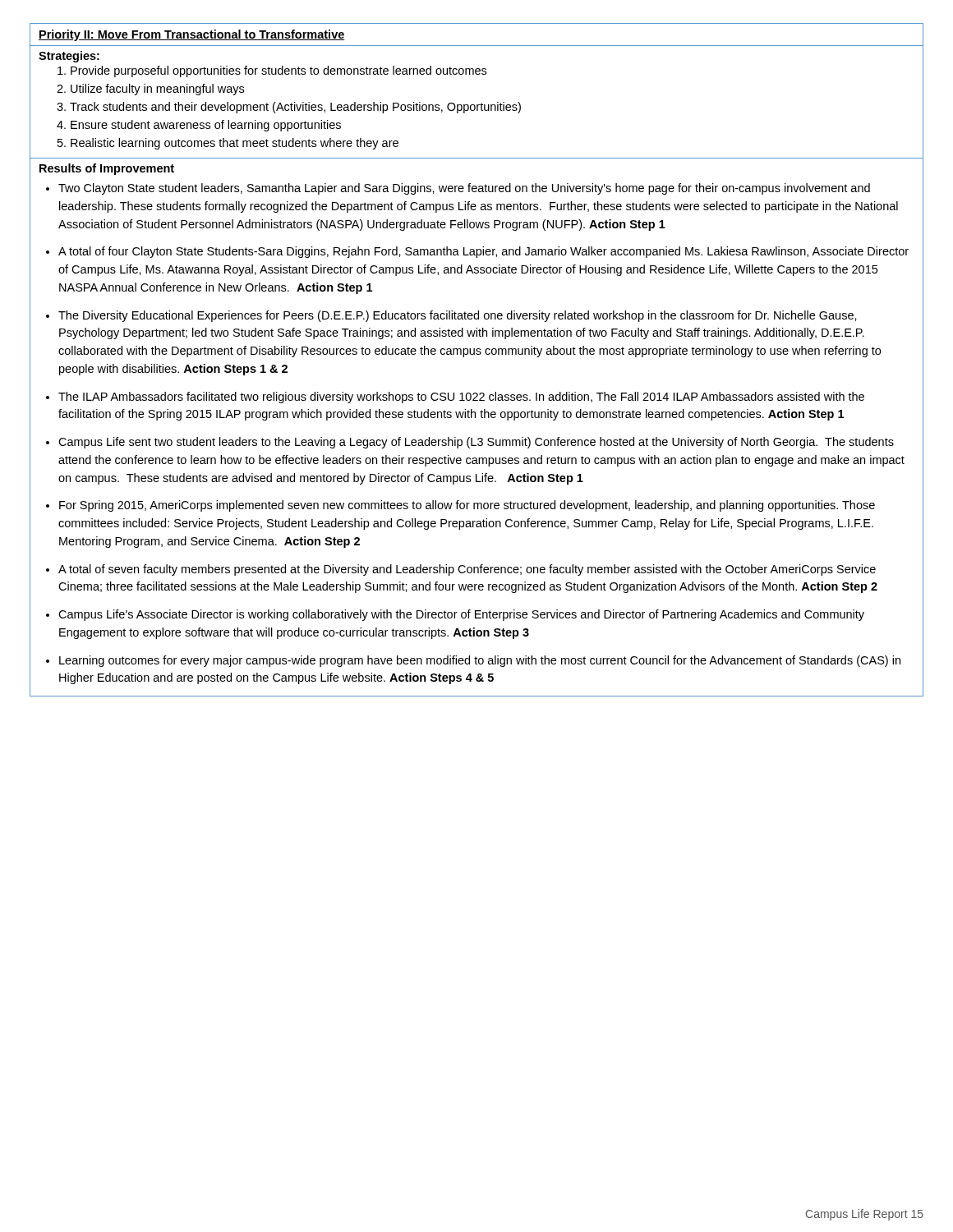Screen dimensions: 1232x953
Task: Locate the region starting "A total of four"
Action: click(x=484, y=270)
